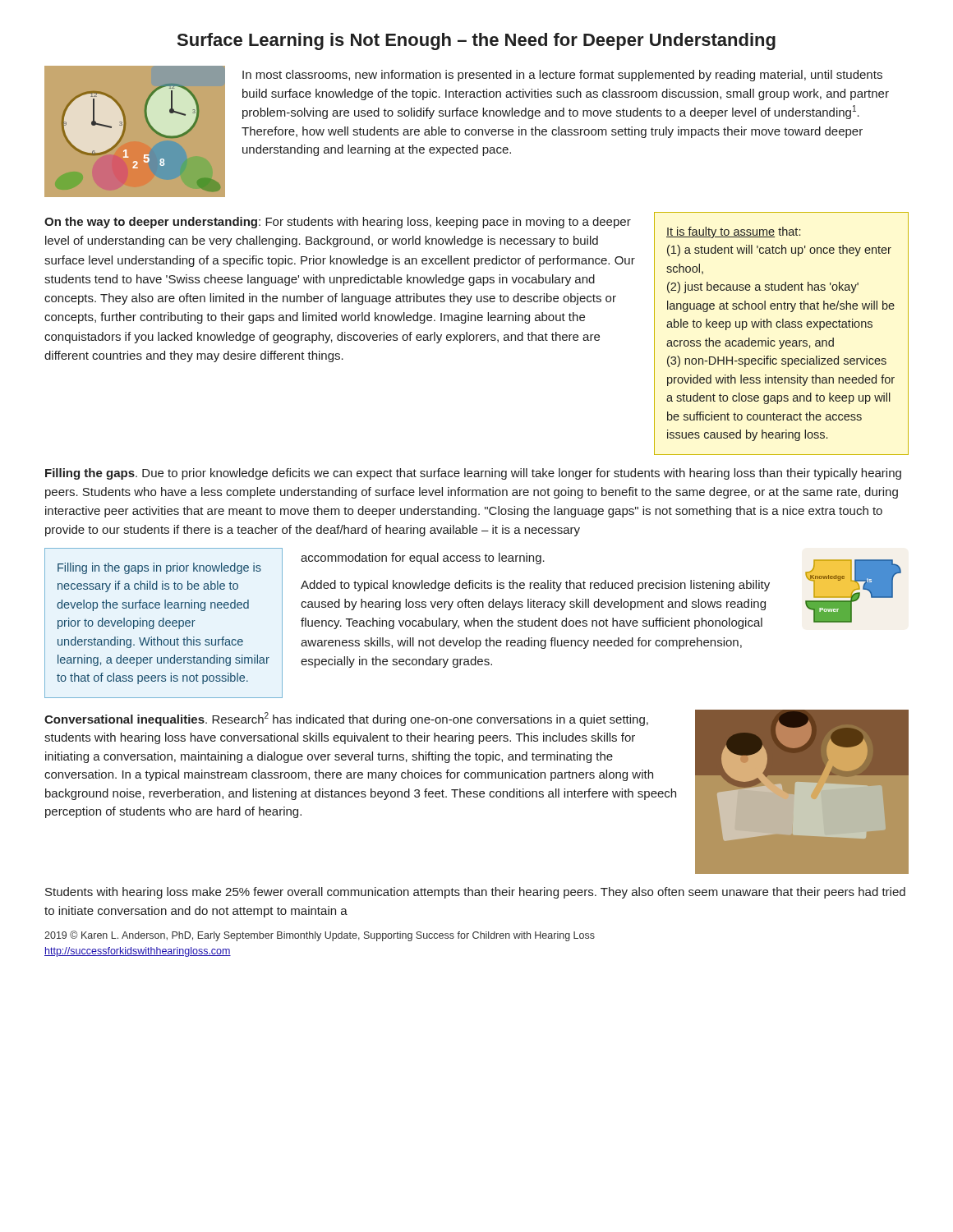Click the passage that begins "In most classrooms, new information is presented"
Screen dimensions: 1232x953
(565, 112)
